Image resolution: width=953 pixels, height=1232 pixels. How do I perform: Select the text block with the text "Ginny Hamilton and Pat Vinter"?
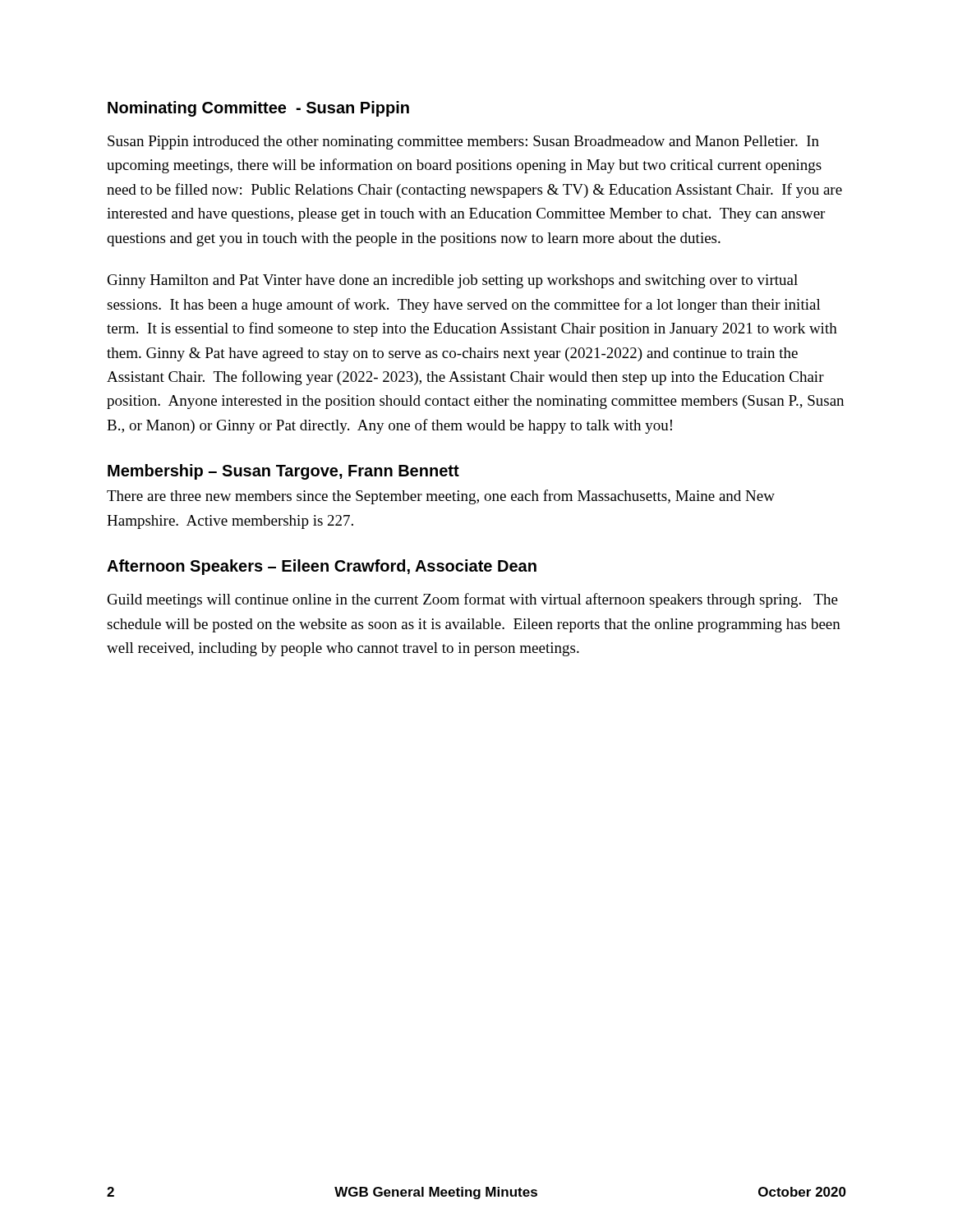point(476,352)
